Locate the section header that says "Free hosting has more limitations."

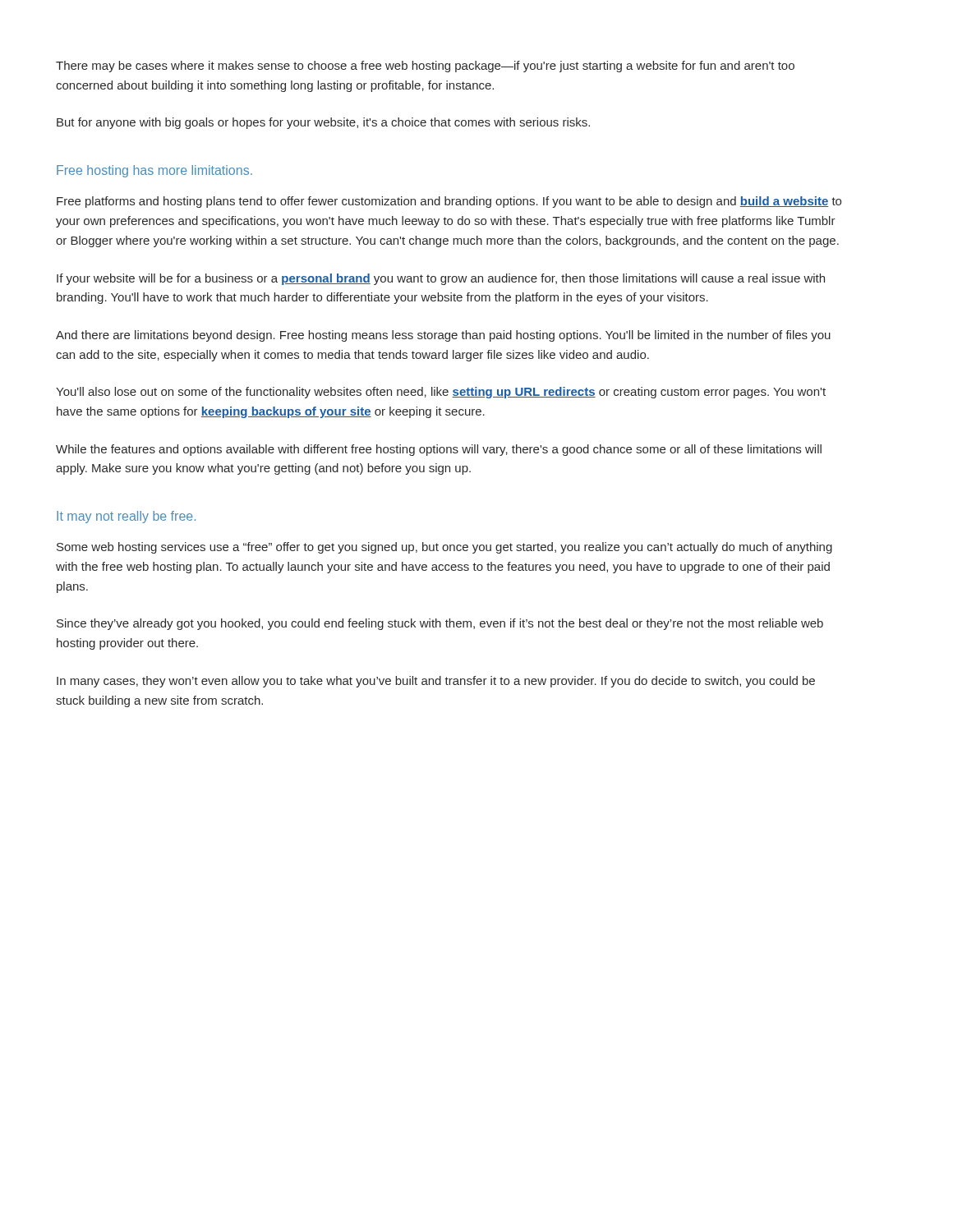coord(154,170)
